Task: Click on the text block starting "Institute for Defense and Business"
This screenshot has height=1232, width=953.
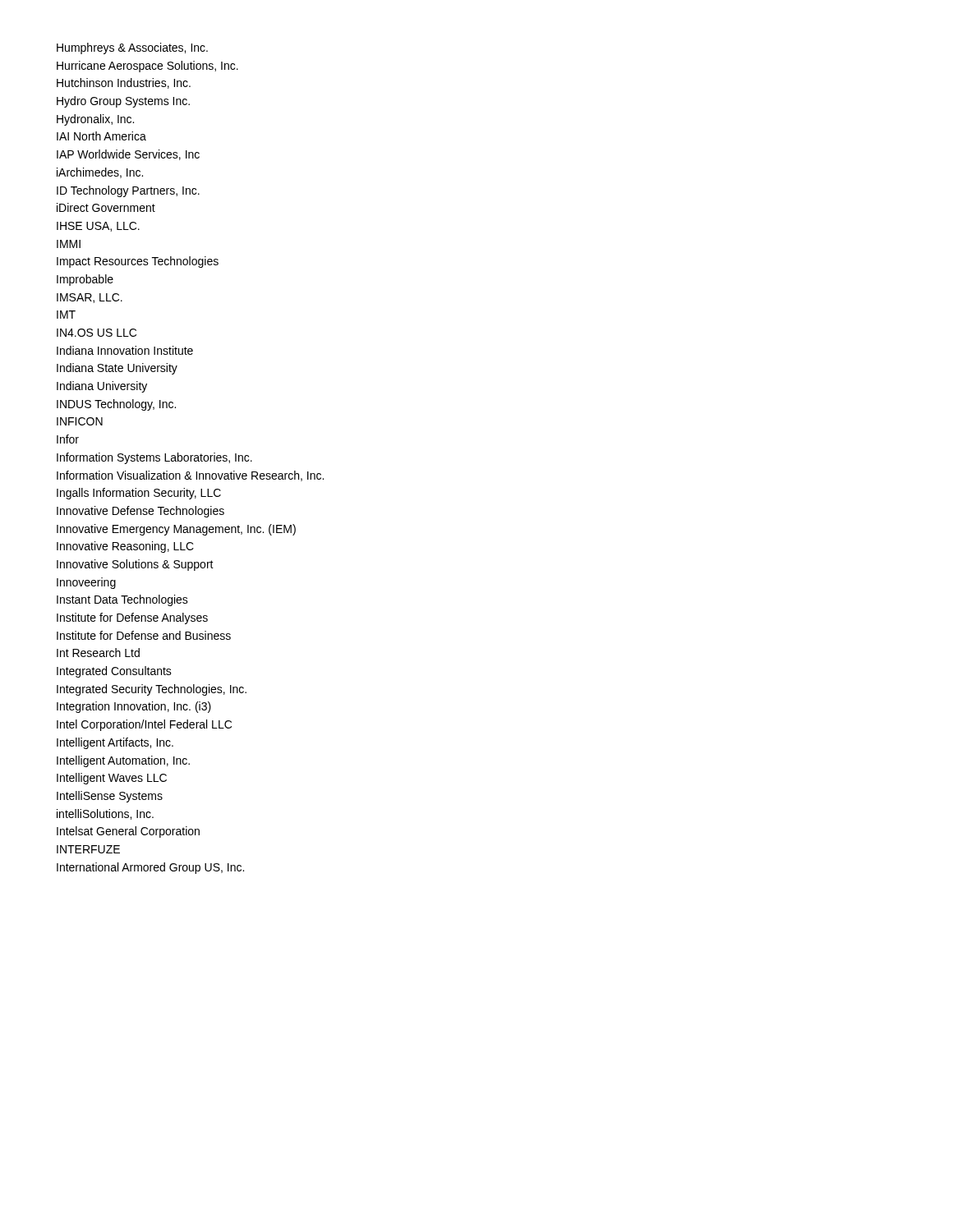Action: tap(143, 635)
